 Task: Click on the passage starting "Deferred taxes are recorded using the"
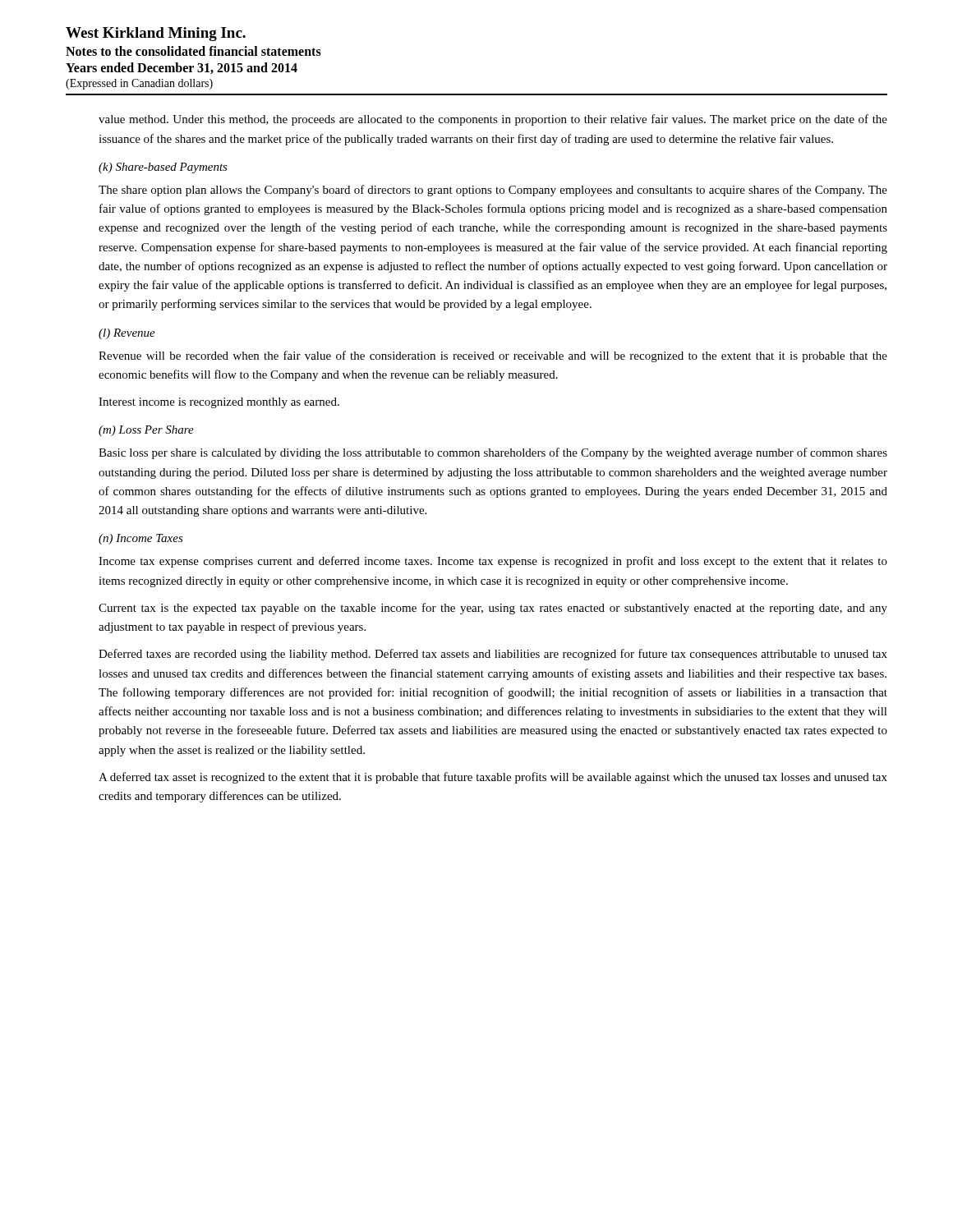493,702
